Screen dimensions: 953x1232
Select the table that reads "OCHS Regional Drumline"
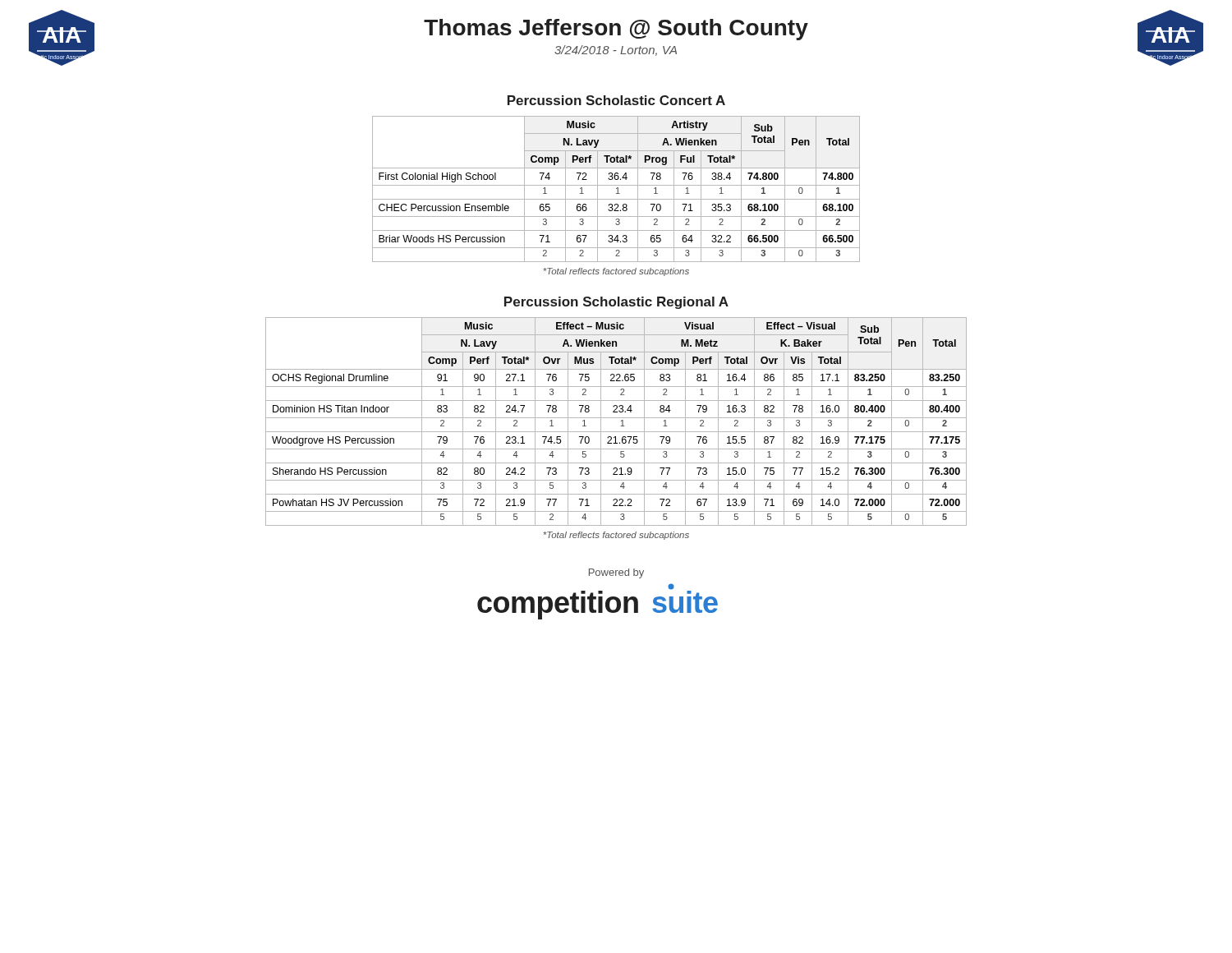[x=616, y=421]
